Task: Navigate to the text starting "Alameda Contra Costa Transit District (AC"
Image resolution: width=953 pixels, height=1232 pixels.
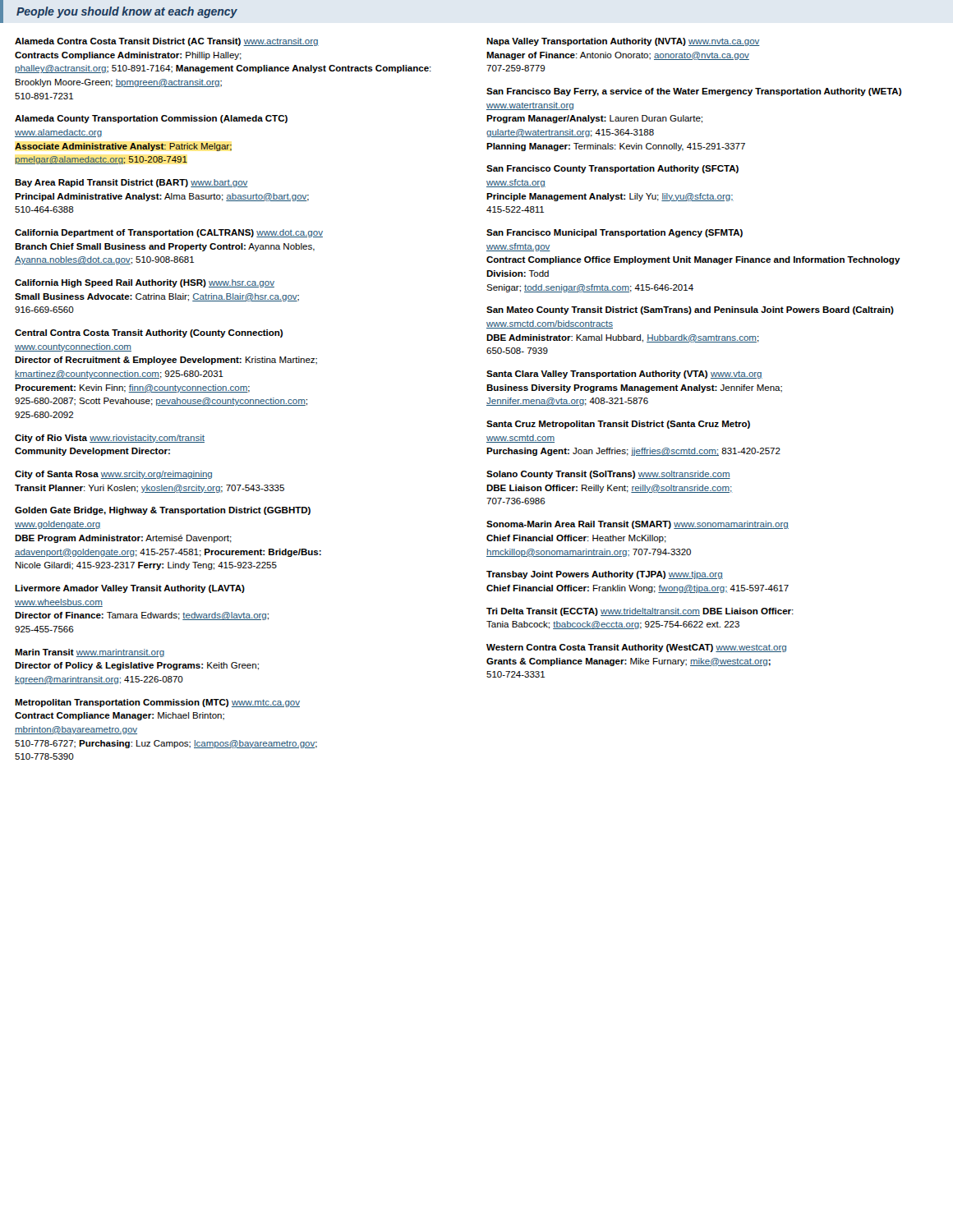Action: (223, 68)
